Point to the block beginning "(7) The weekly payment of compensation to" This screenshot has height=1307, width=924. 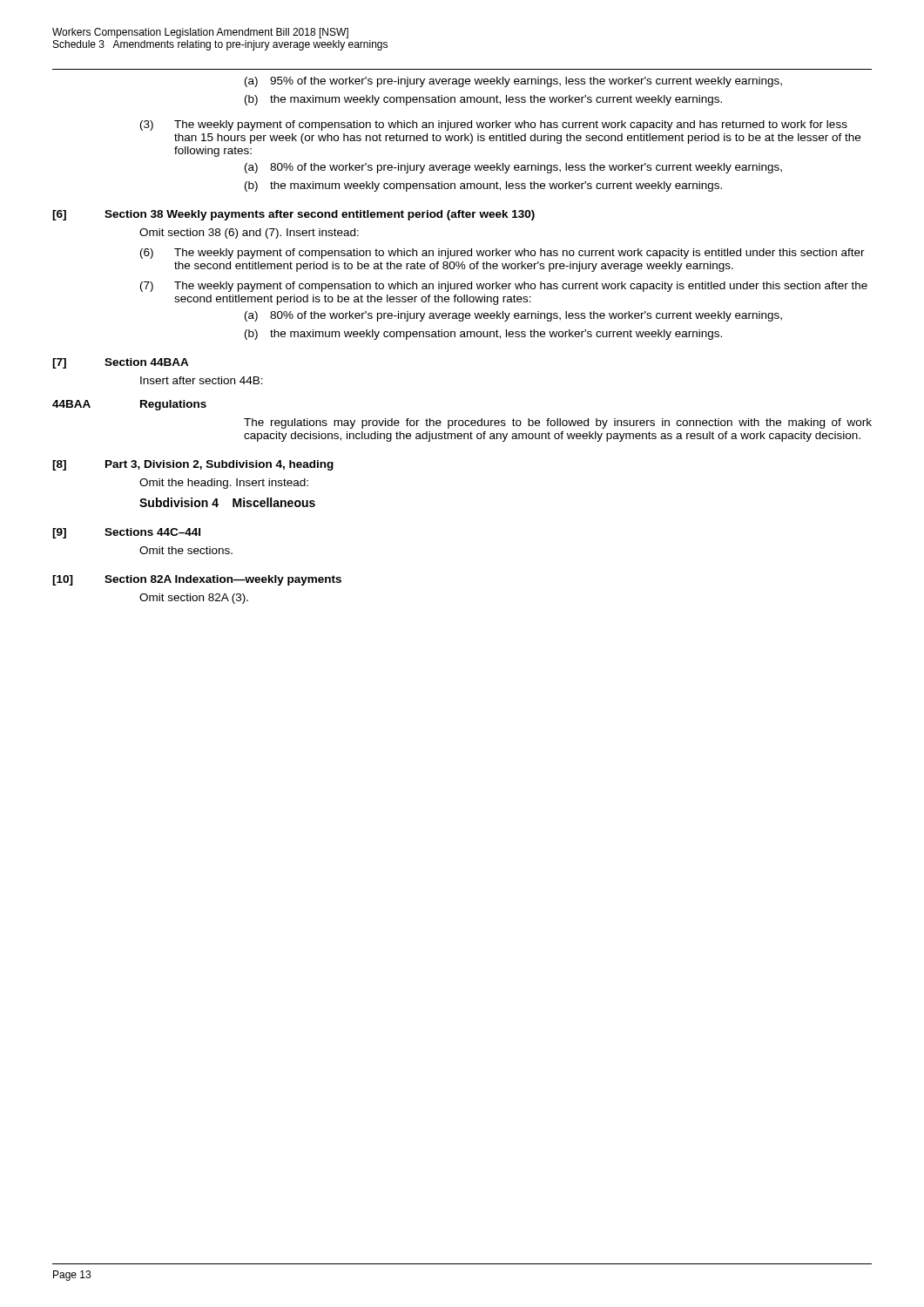(x=506, y=292)
